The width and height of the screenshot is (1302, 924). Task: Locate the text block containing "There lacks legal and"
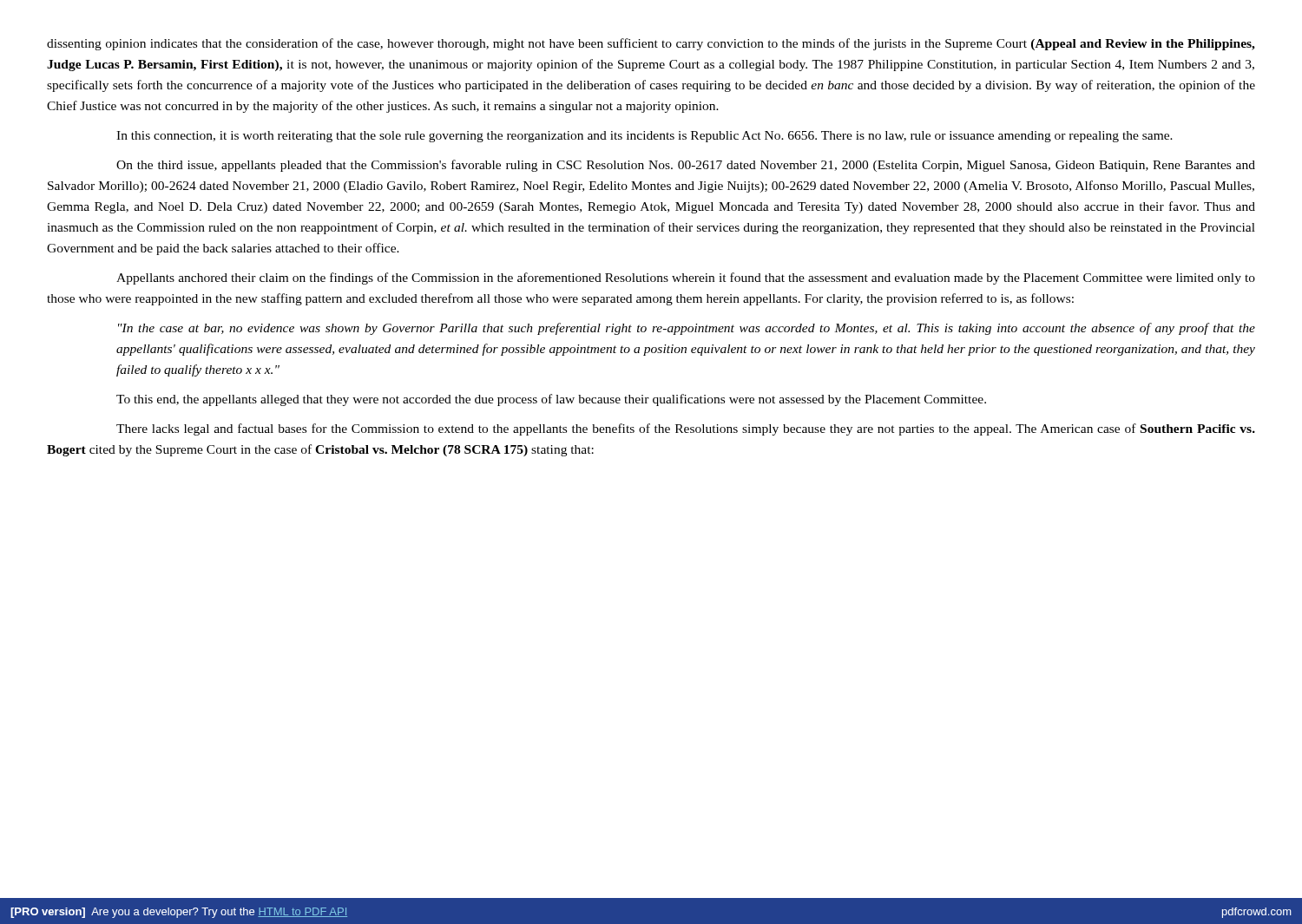(651, 439)
